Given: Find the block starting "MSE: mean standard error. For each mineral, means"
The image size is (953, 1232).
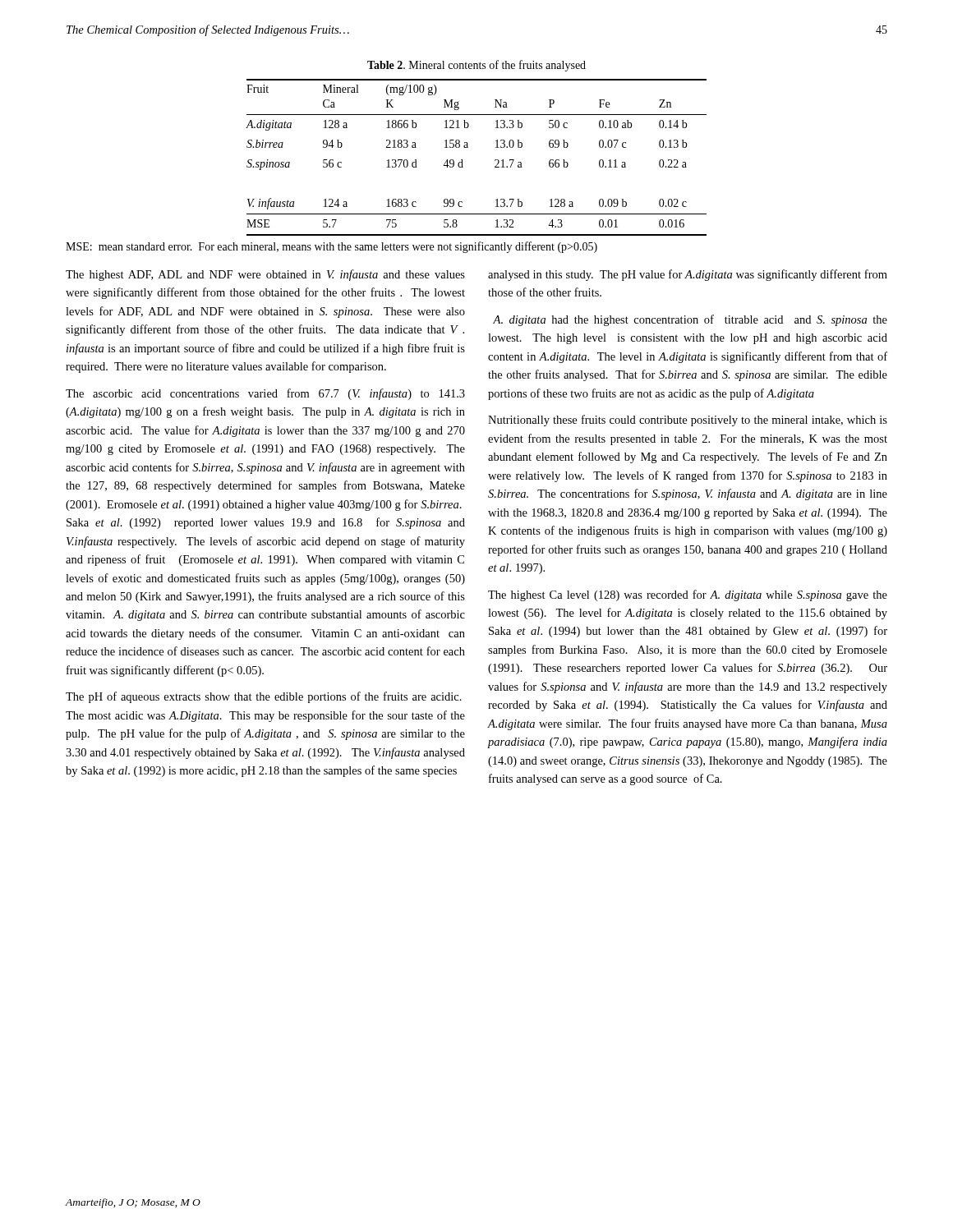Looking at the screenshot, I should coord(332,247).
